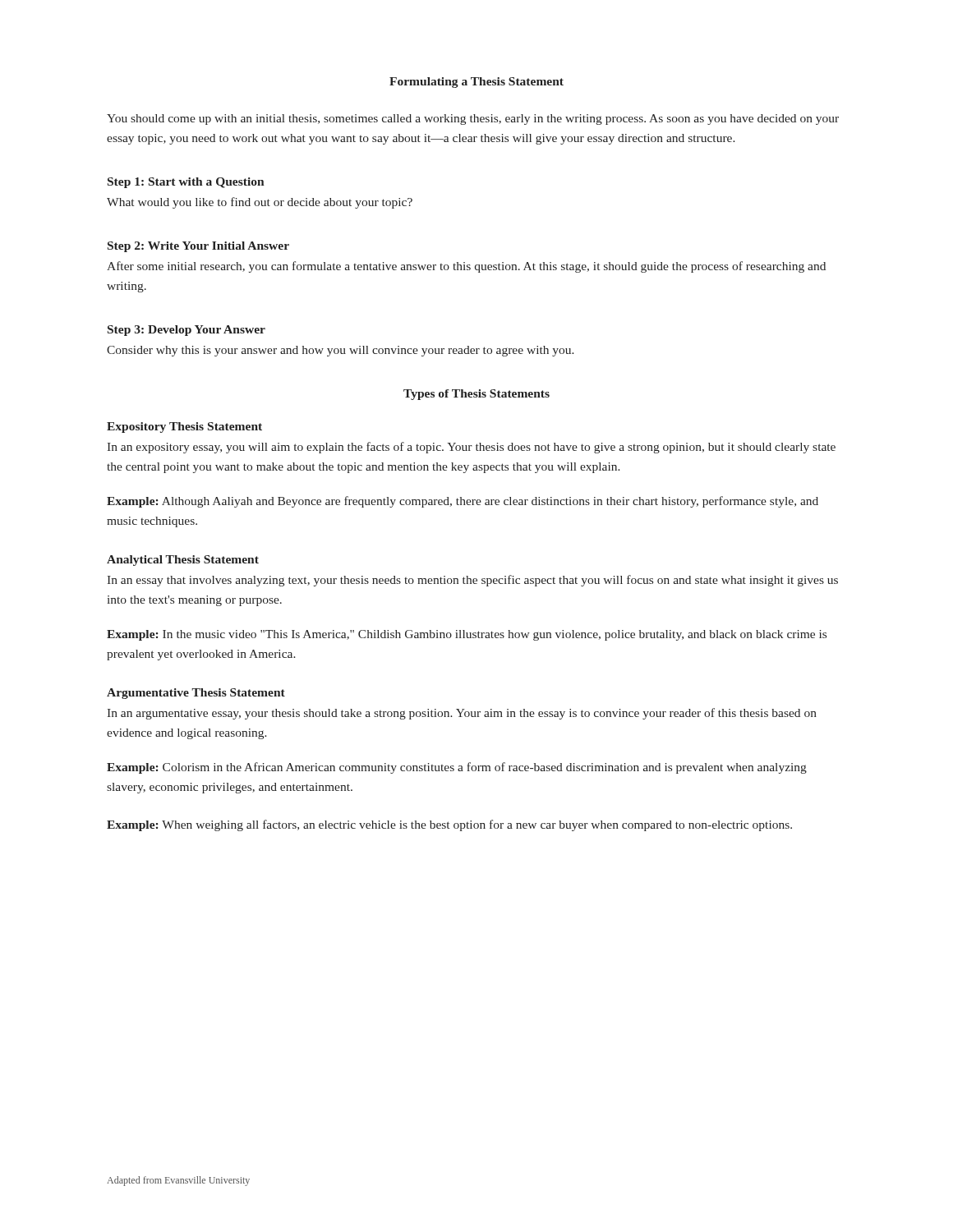953x1232 pixels.
Task: Find the block starting "Example: In the music video "This"
Action: click(467, 644)
